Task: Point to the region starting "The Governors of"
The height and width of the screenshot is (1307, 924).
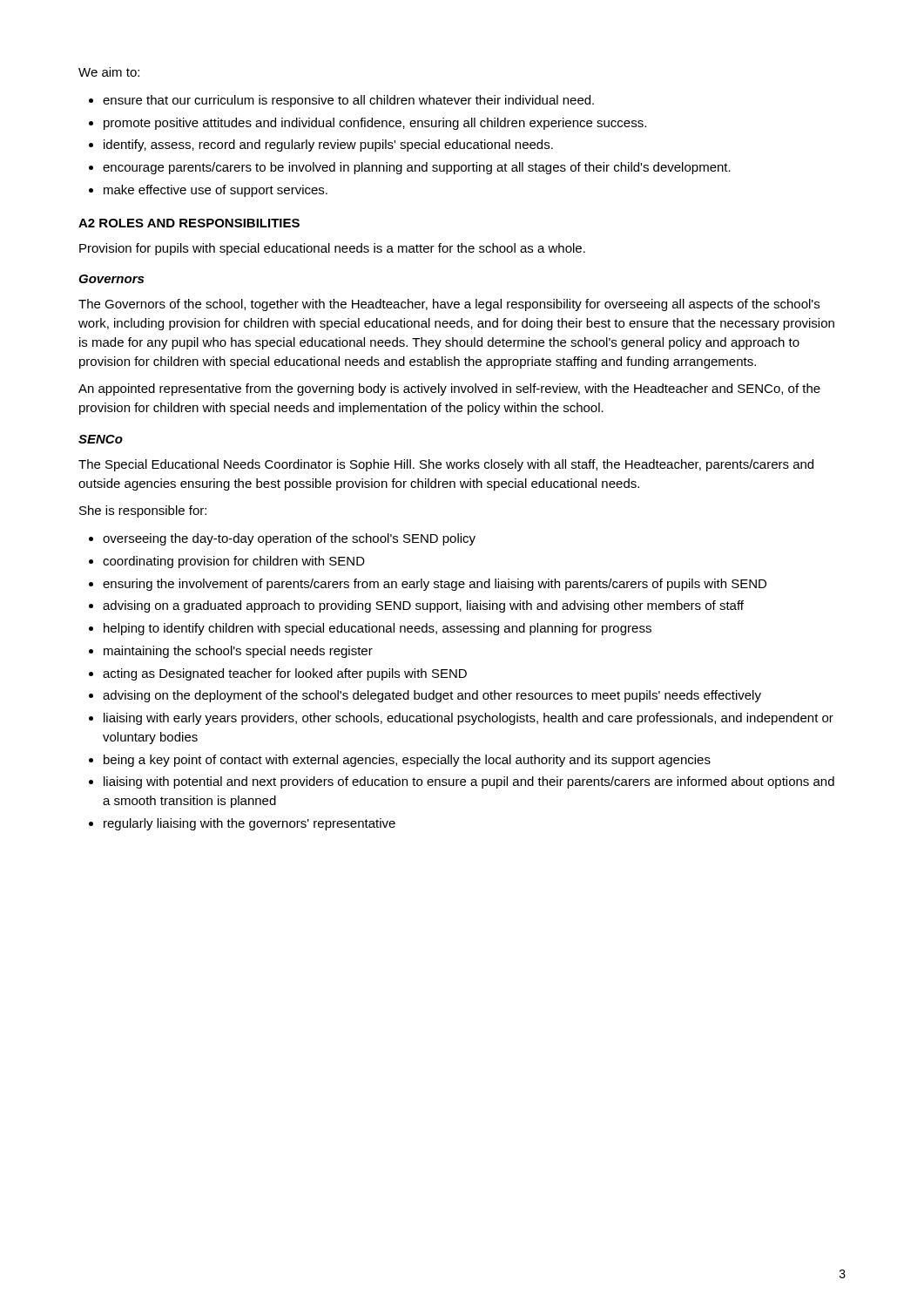Action: pyautogui.click(x=462, y=356)
